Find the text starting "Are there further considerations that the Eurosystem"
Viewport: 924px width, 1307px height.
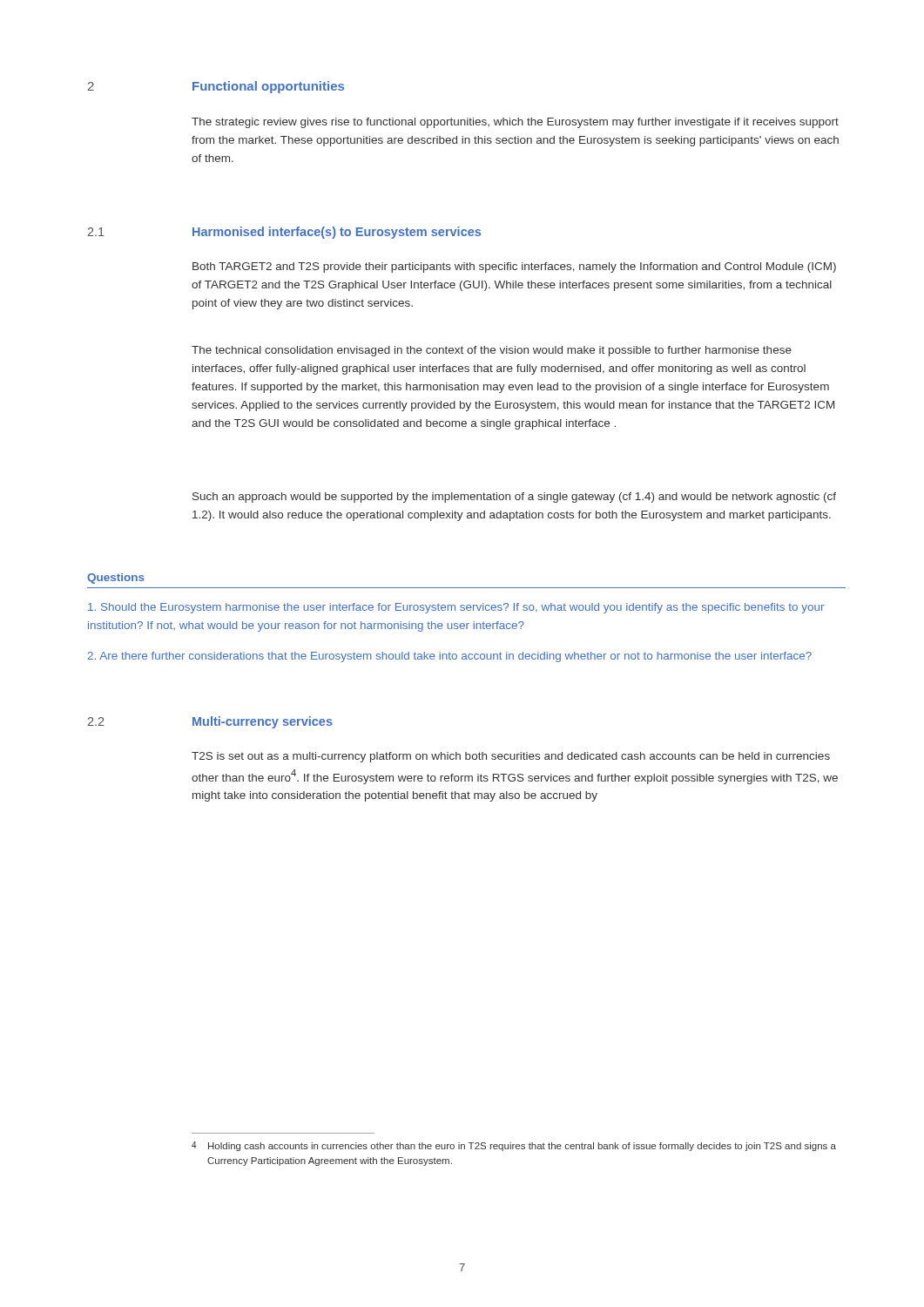(449, 656)
